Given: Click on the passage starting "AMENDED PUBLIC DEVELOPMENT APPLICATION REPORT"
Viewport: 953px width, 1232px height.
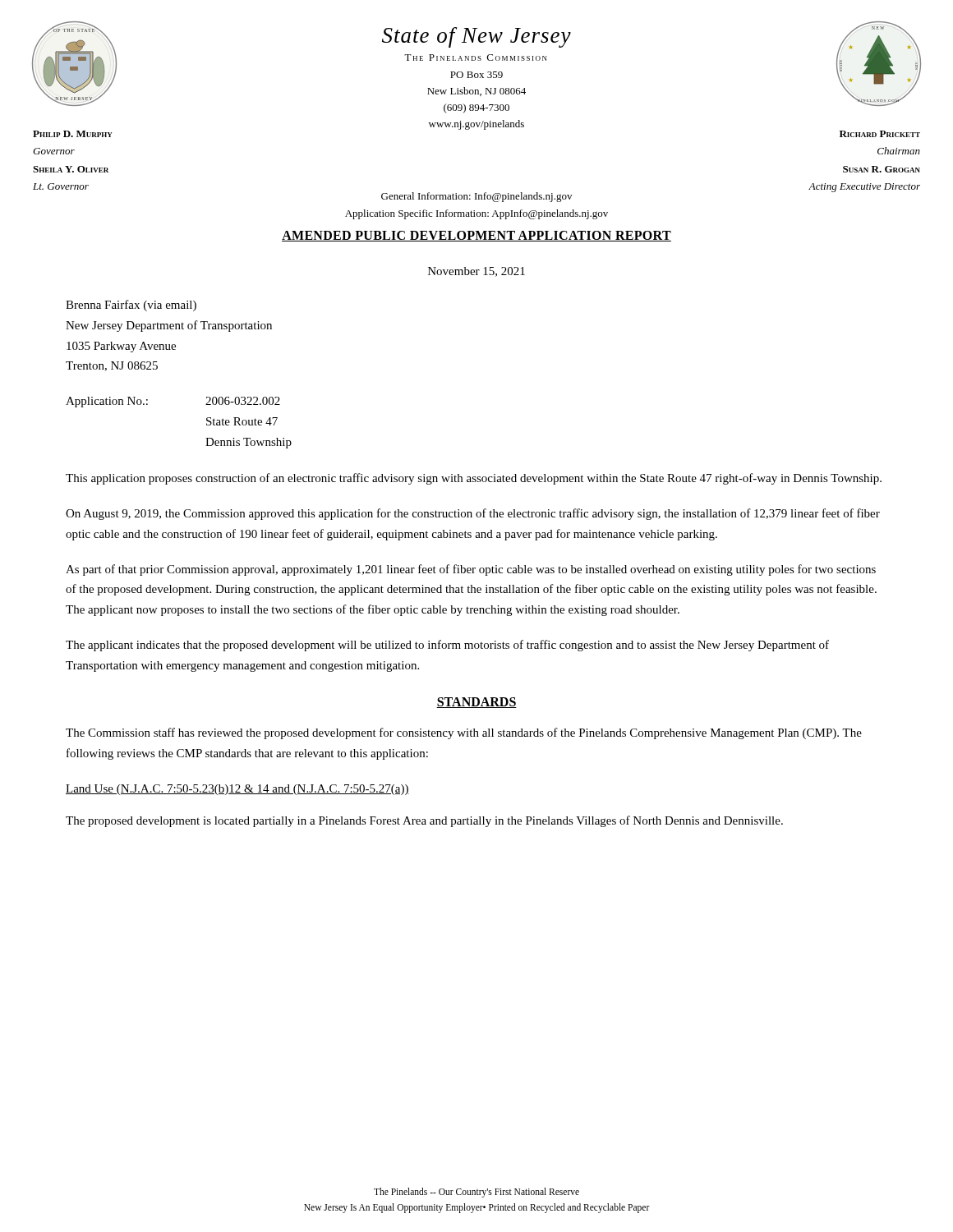Looking at the screenshot, I should pos(476,235).
